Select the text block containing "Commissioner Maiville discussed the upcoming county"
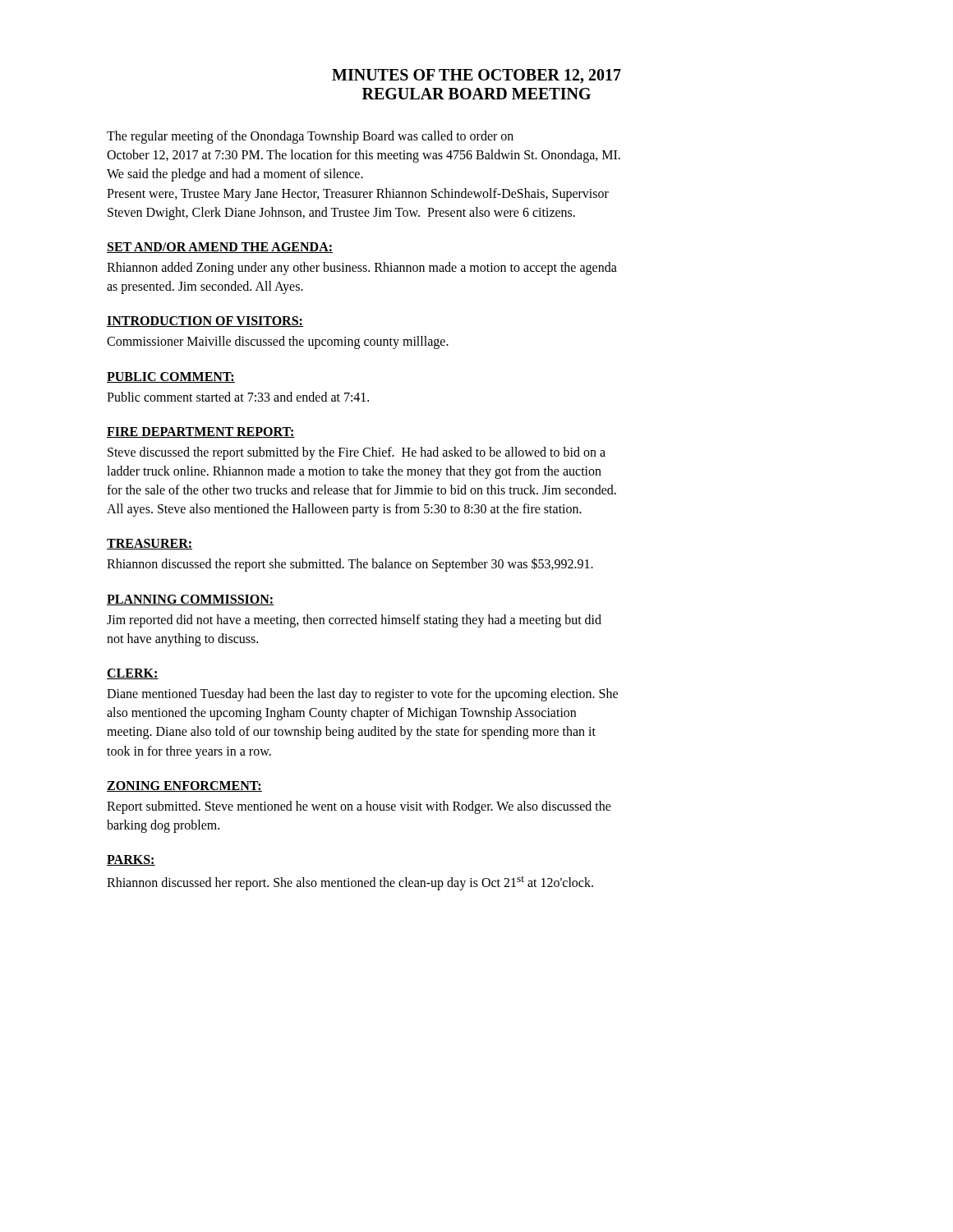953x1232 pixels. pyautogui.click(x=278, y=342)
